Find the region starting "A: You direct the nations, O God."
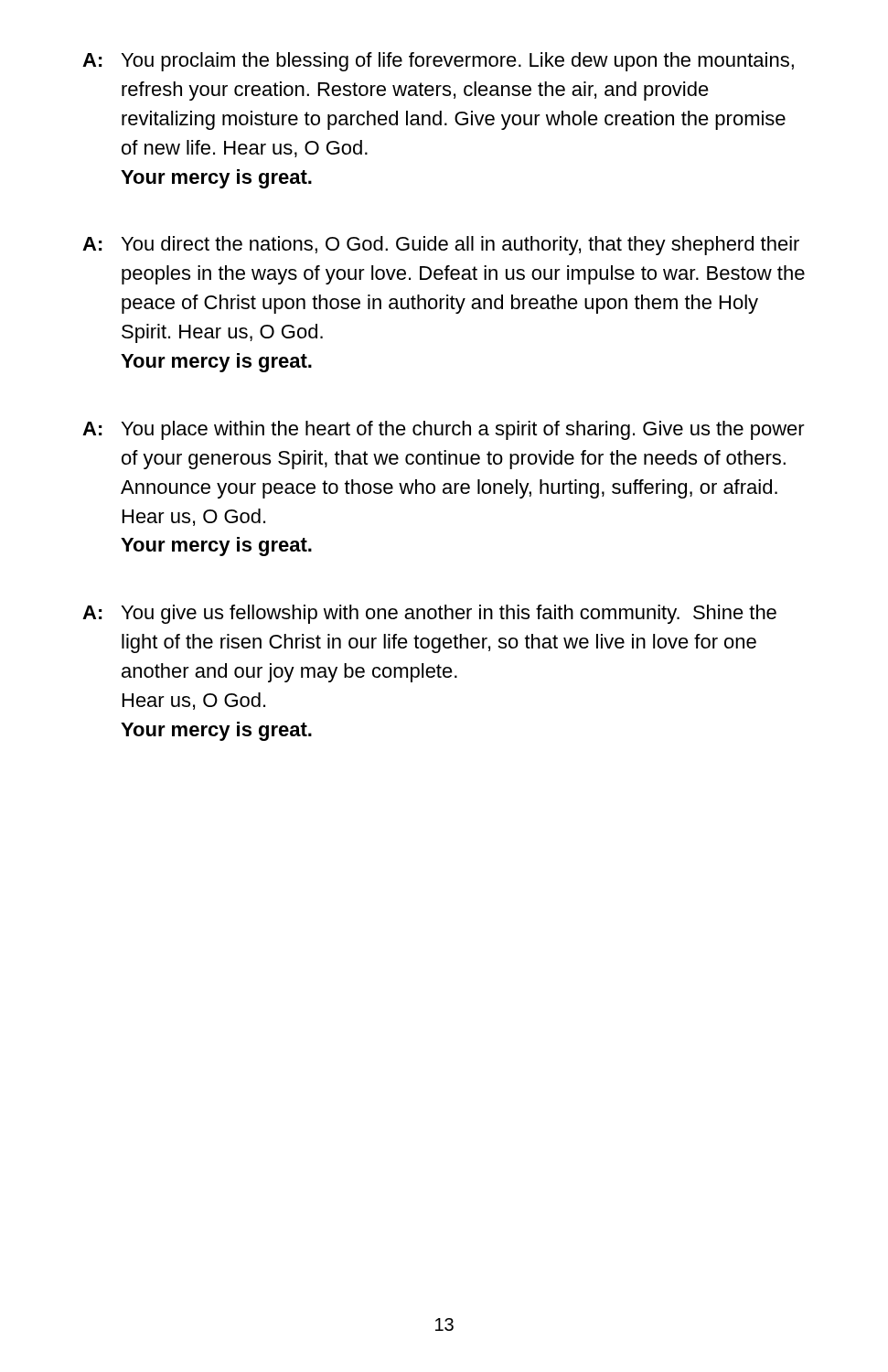 click(444, 303)
